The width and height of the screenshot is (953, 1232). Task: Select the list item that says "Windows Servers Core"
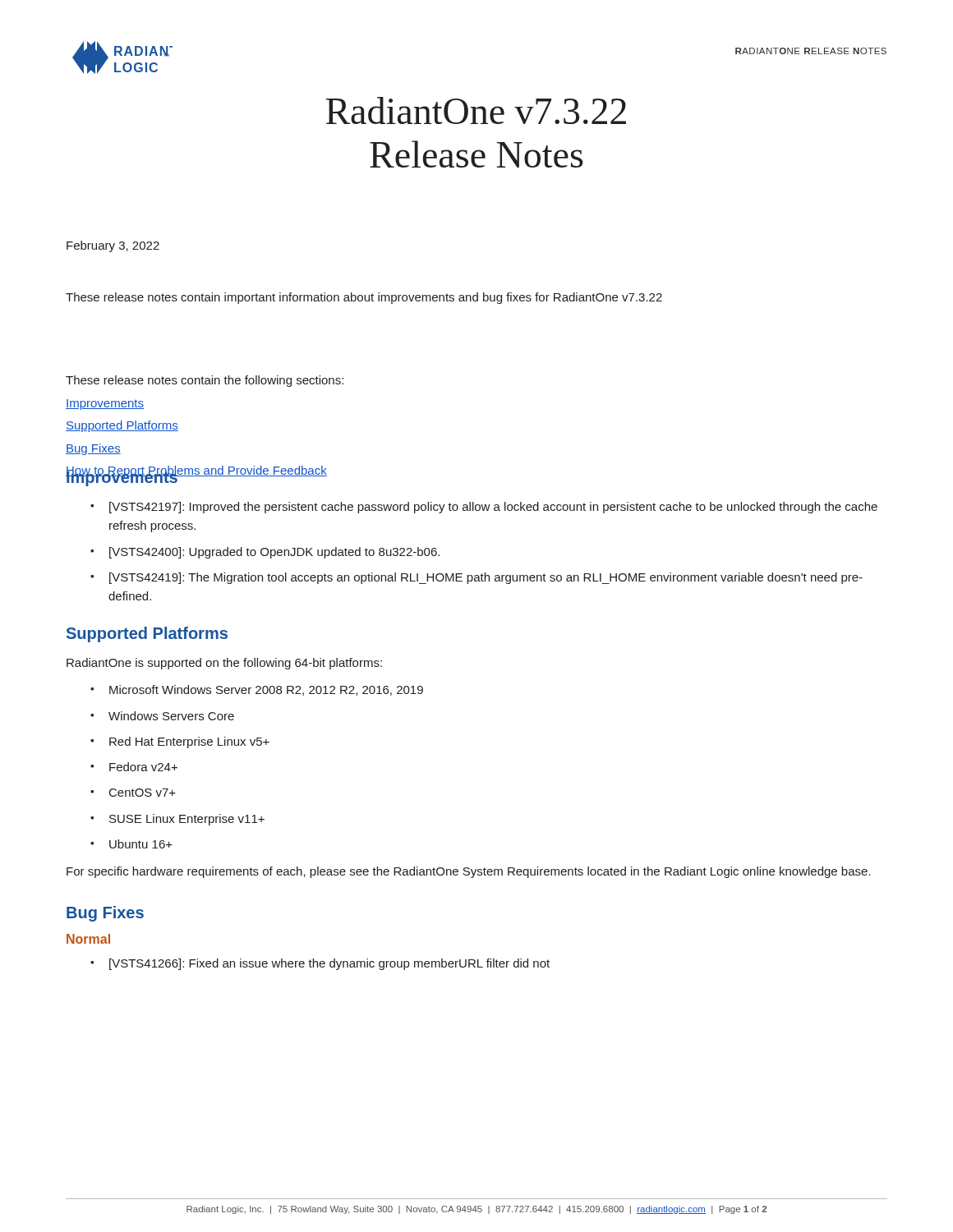pos(171,715)
